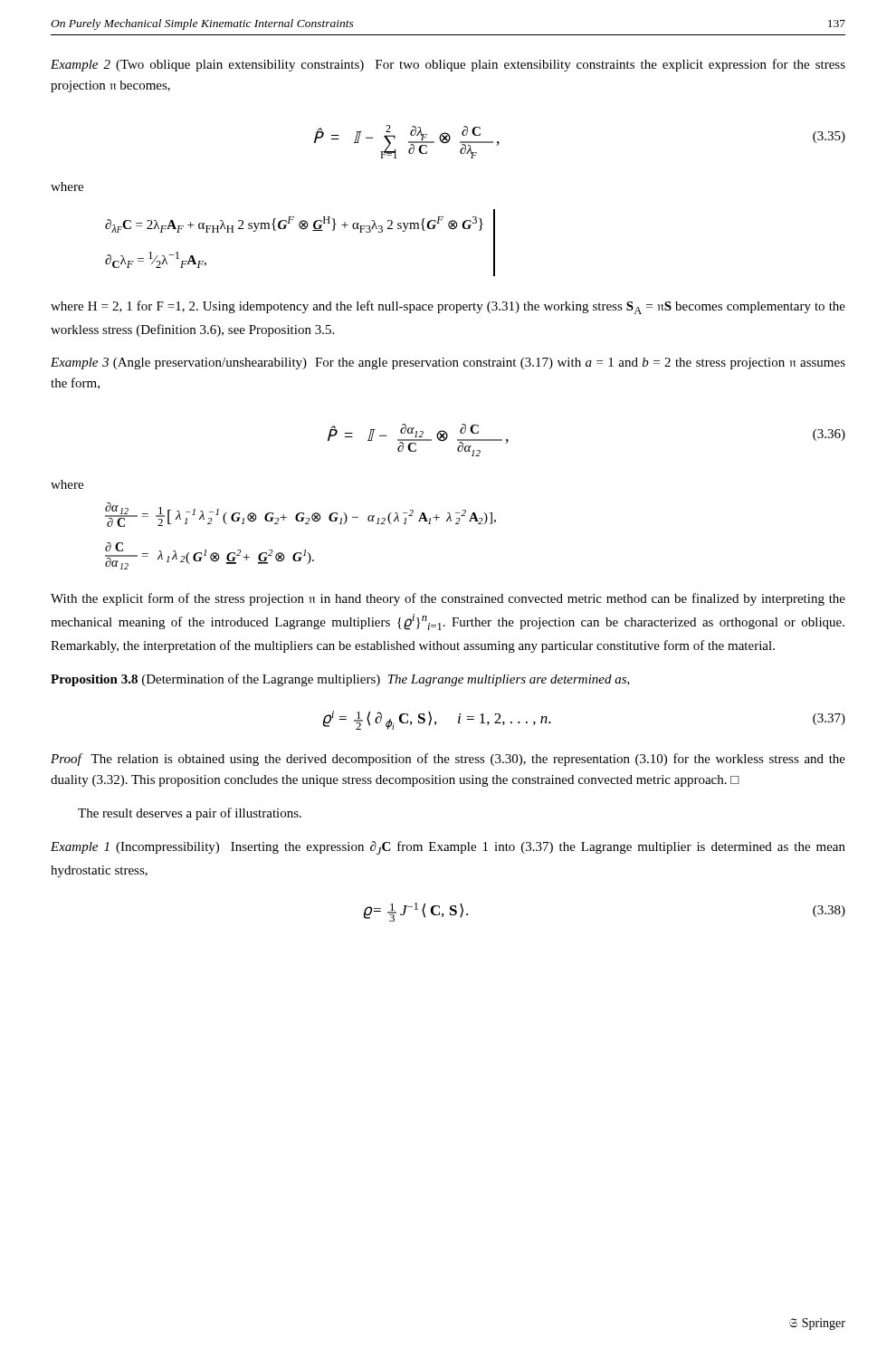This screenshot has height=1358, width=896.
Task: Click on the element starting "Example 1 (Incompressibility) Inserting the"
Action: pos(448,858)
